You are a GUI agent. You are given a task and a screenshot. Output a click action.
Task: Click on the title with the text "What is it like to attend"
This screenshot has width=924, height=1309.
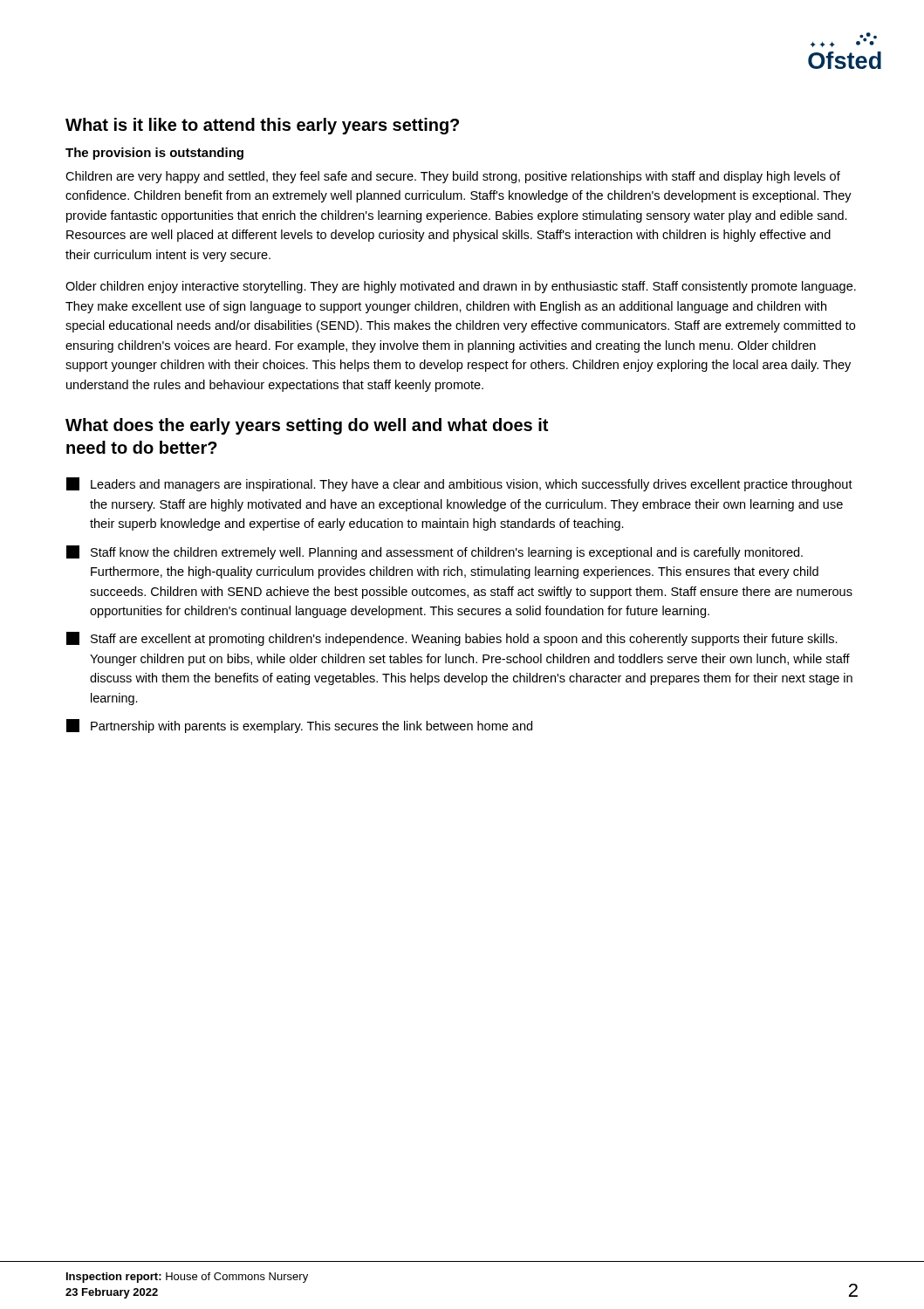coord(263,125)
